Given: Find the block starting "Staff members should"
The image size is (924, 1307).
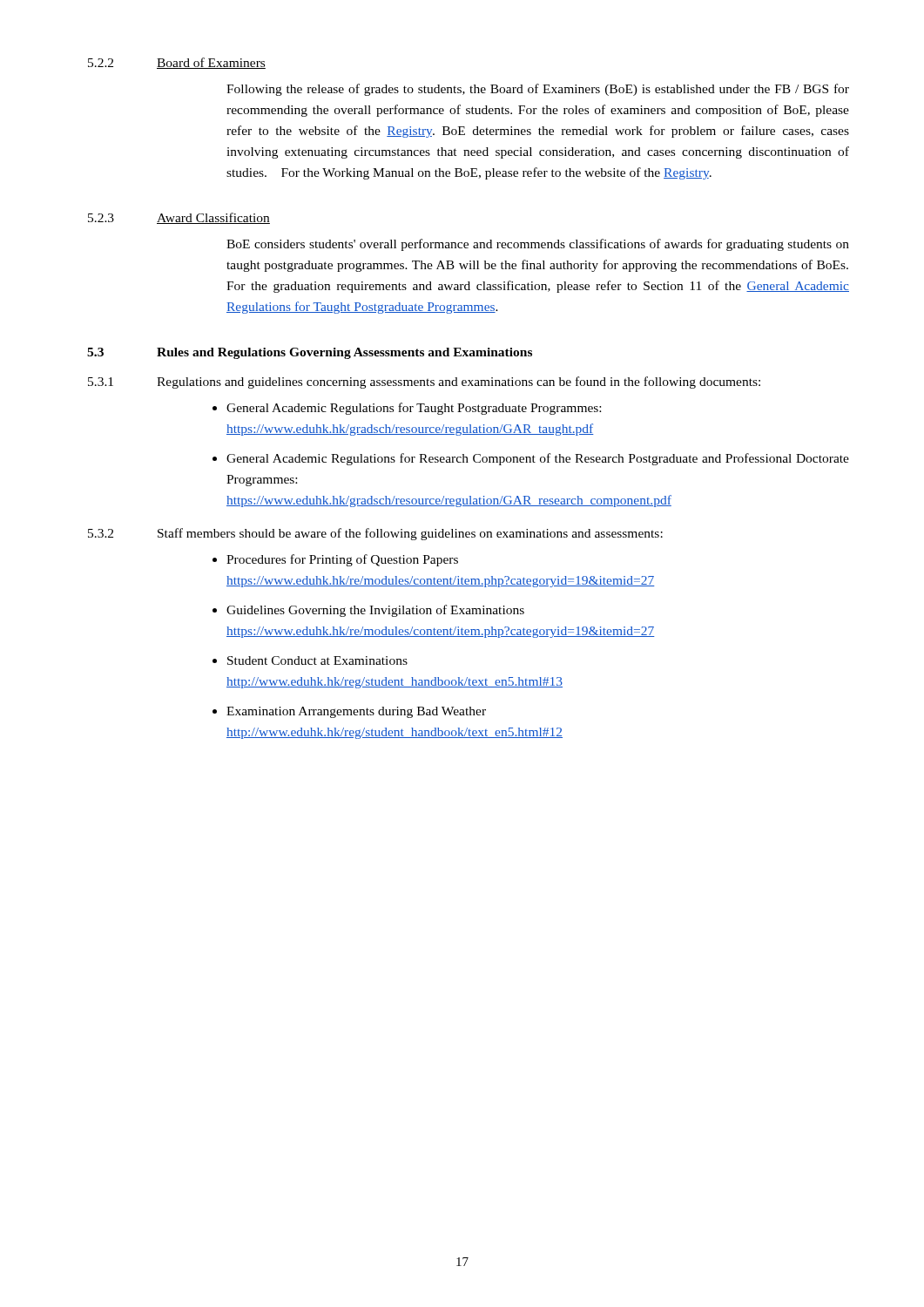Looking at the screenshot, I should (x=410, y=533).
